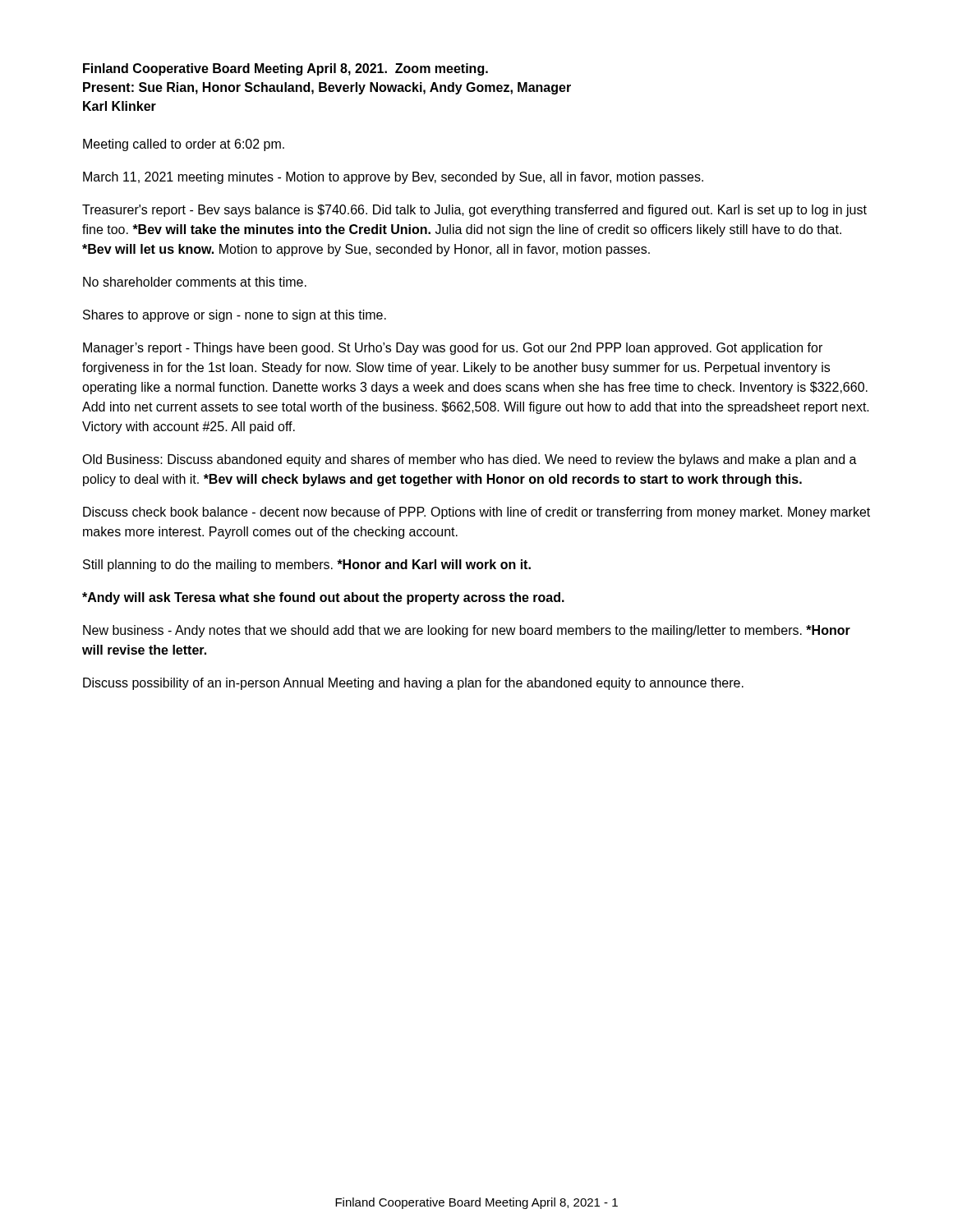
Task: Find the text starting "Discuss possibility of an in-person"
Action: [413, 683]
